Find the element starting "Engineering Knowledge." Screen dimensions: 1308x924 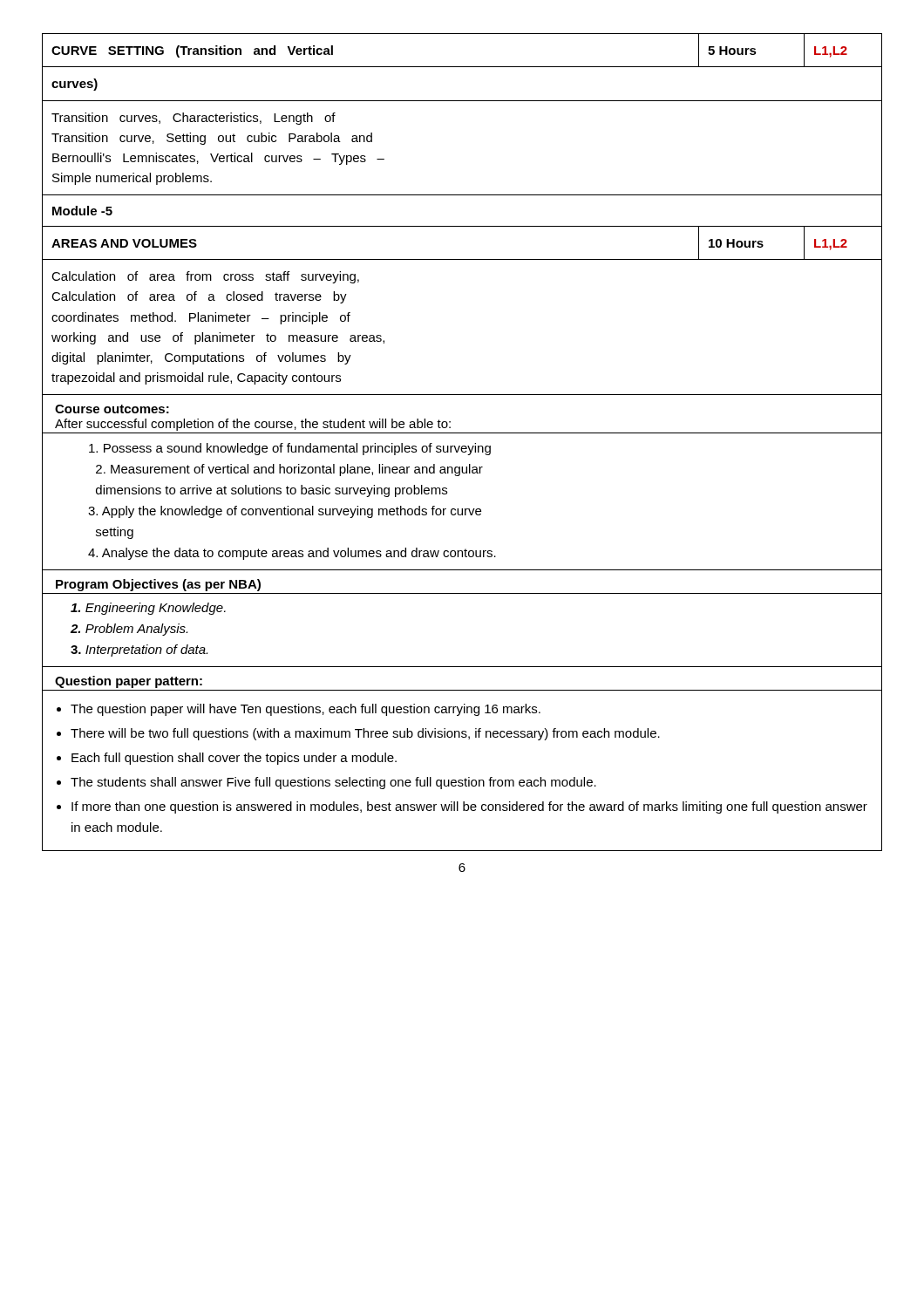[149, 607]
